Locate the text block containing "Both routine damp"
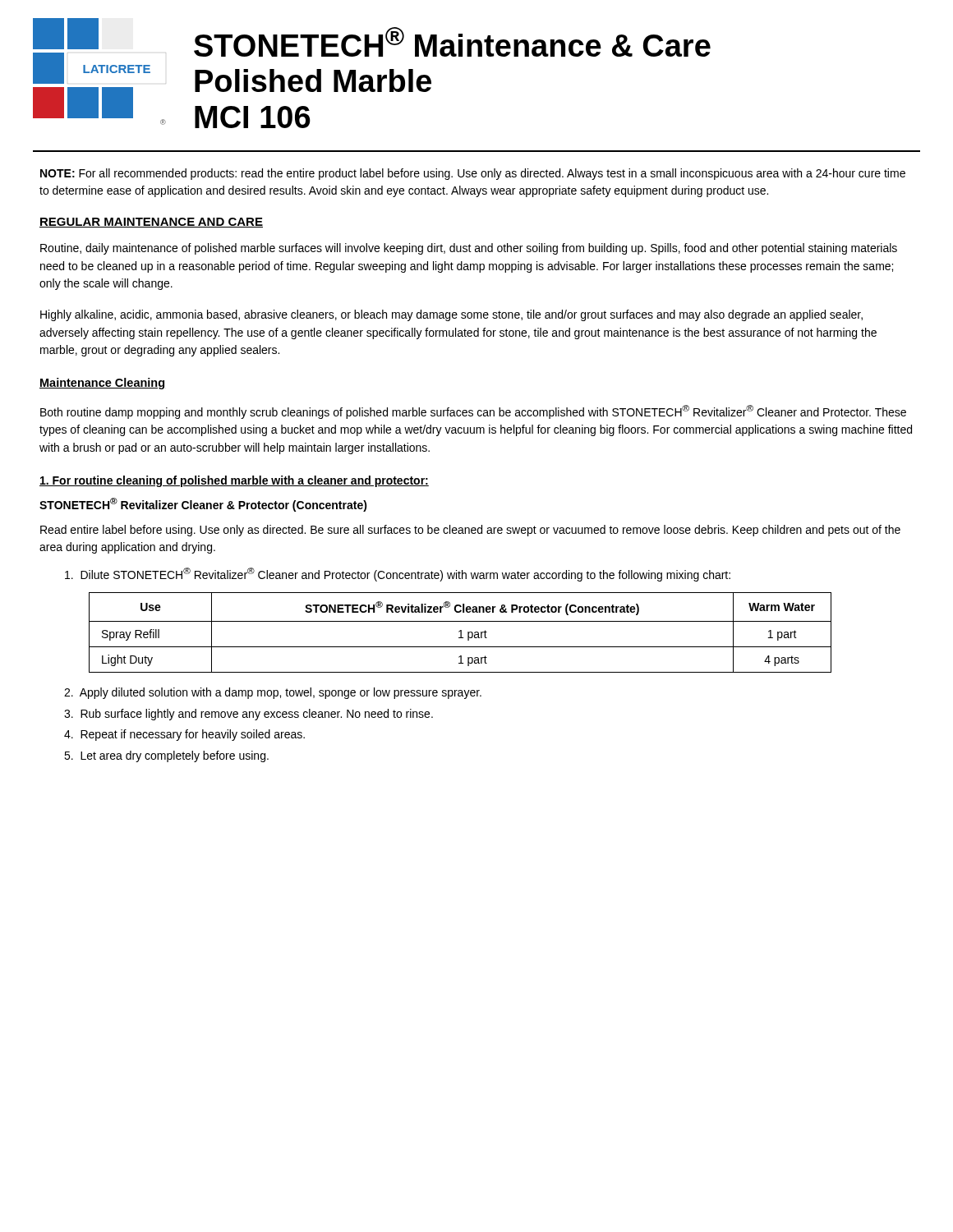The image size is (953, 1232). [x=476, y=428]
